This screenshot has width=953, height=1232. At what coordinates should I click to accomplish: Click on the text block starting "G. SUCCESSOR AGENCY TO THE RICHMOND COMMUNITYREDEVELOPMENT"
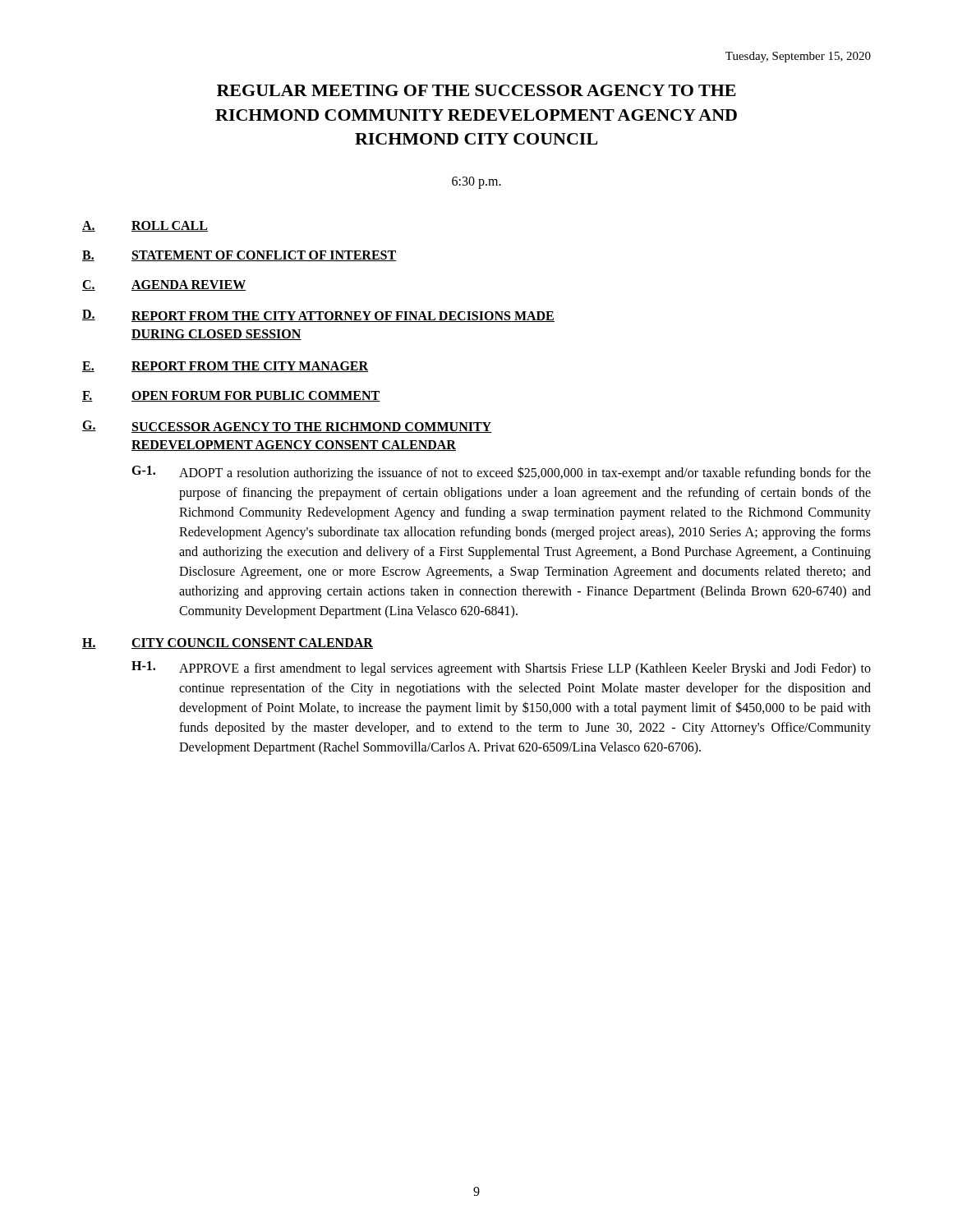[287, 436]
